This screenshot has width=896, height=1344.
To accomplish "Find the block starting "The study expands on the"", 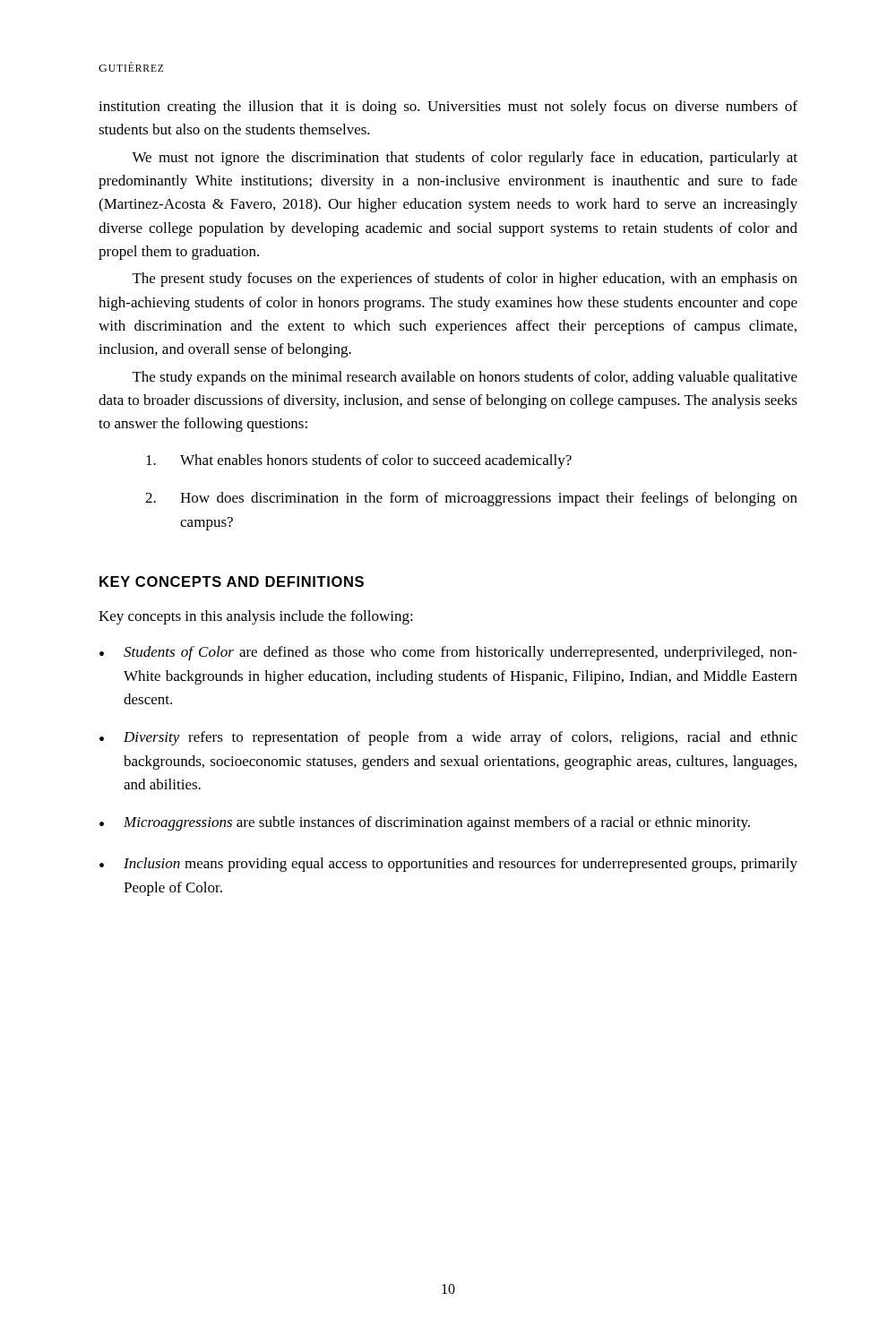I will point(448,401).
